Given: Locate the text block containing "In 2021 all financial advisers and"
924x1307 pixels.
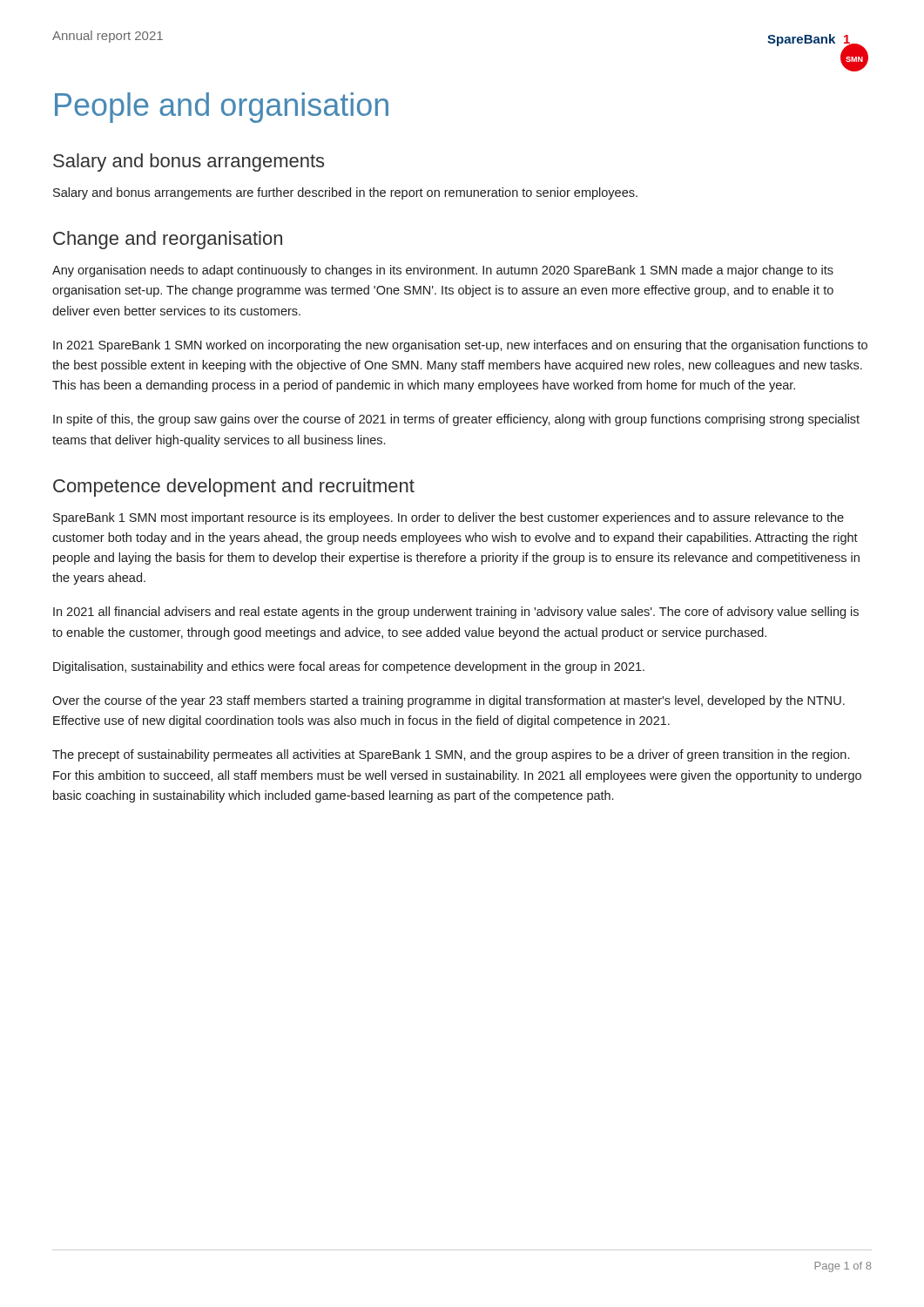Looking at the screenshot, I should pyautogui.click(x=456, y=622).
